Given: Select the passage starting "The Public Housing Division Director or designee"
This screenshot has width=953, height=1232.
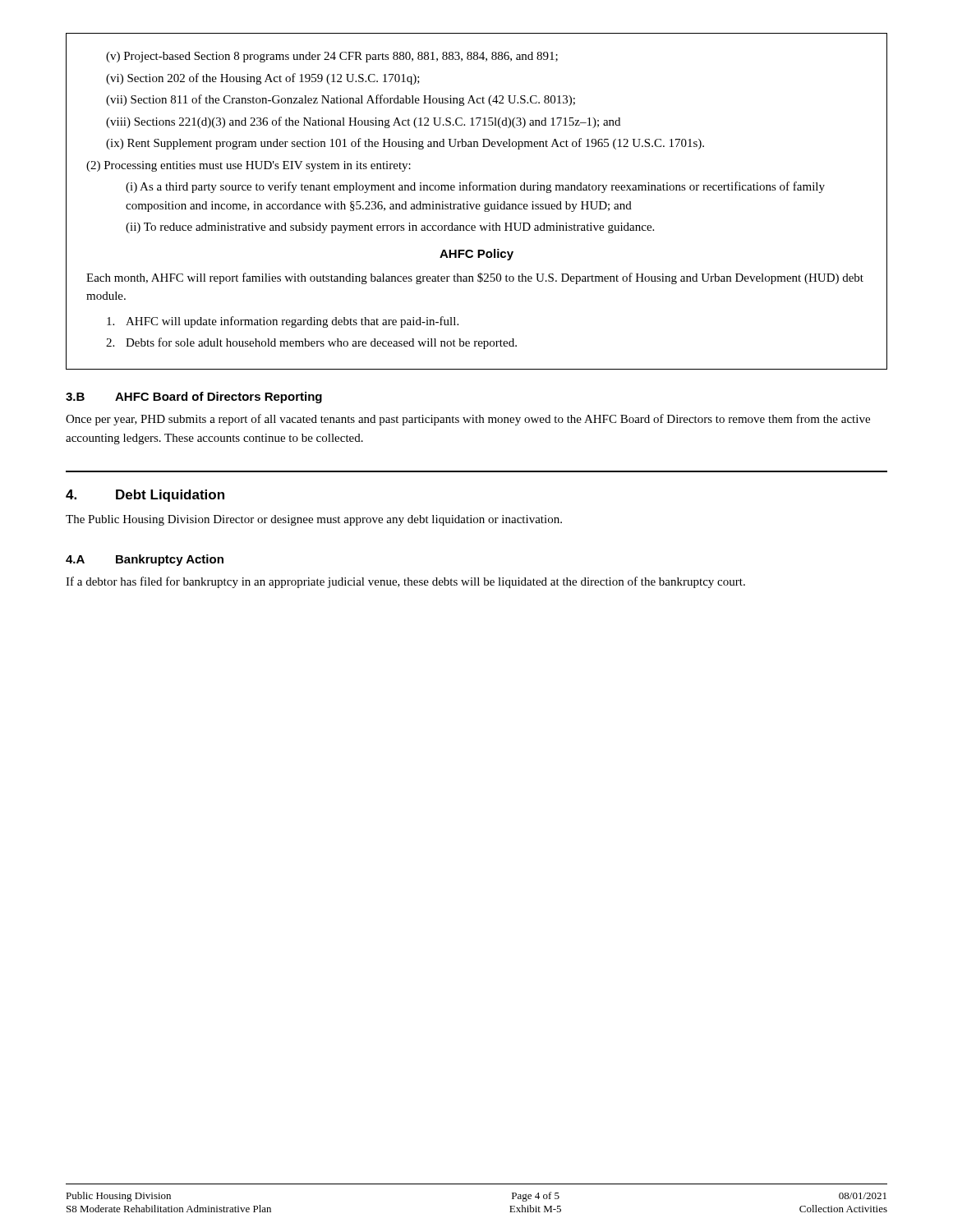Looking at the screenshot, I should (314, 519).
